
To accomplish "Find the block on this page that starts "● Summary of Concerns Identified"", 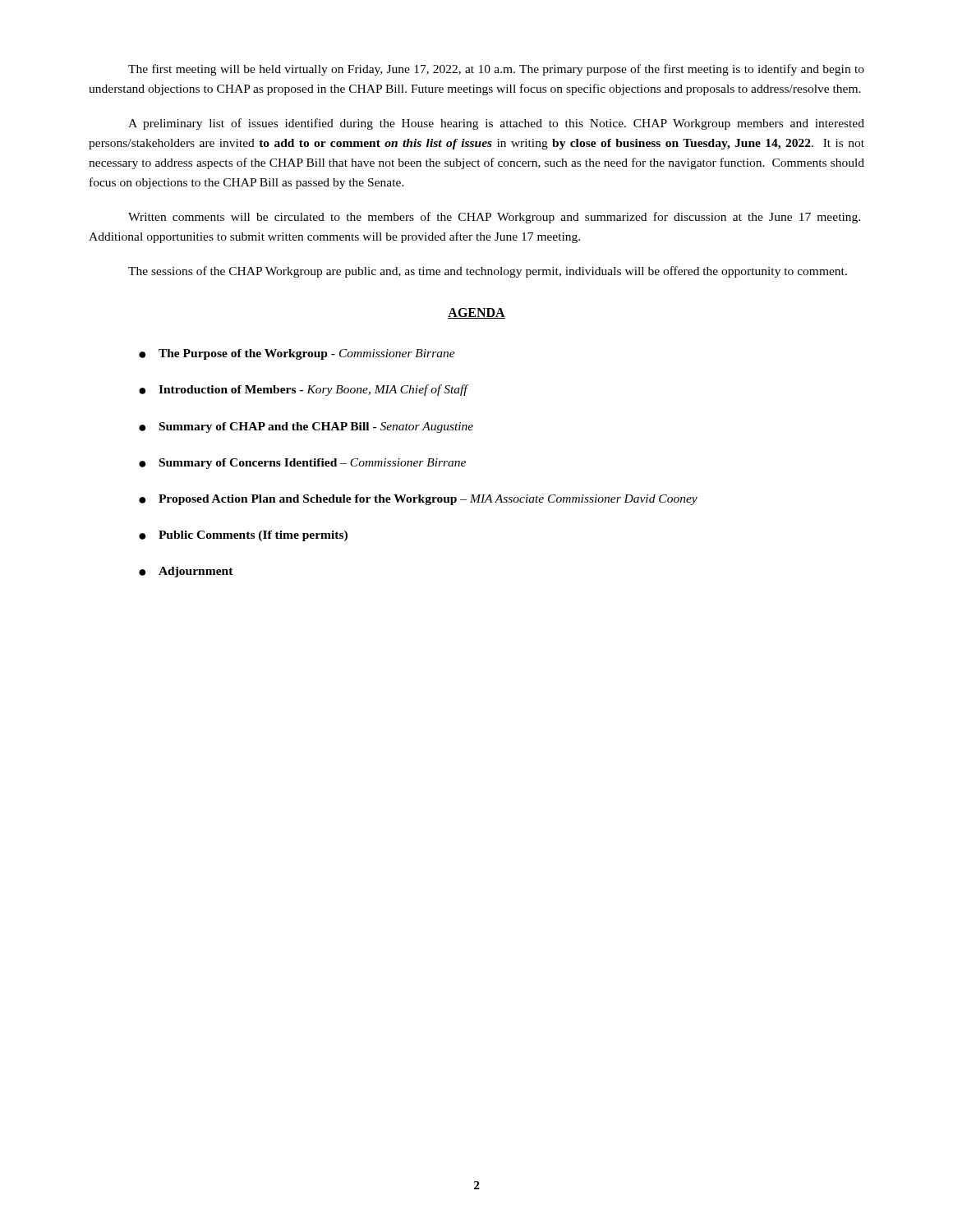I will click(302, 464).
